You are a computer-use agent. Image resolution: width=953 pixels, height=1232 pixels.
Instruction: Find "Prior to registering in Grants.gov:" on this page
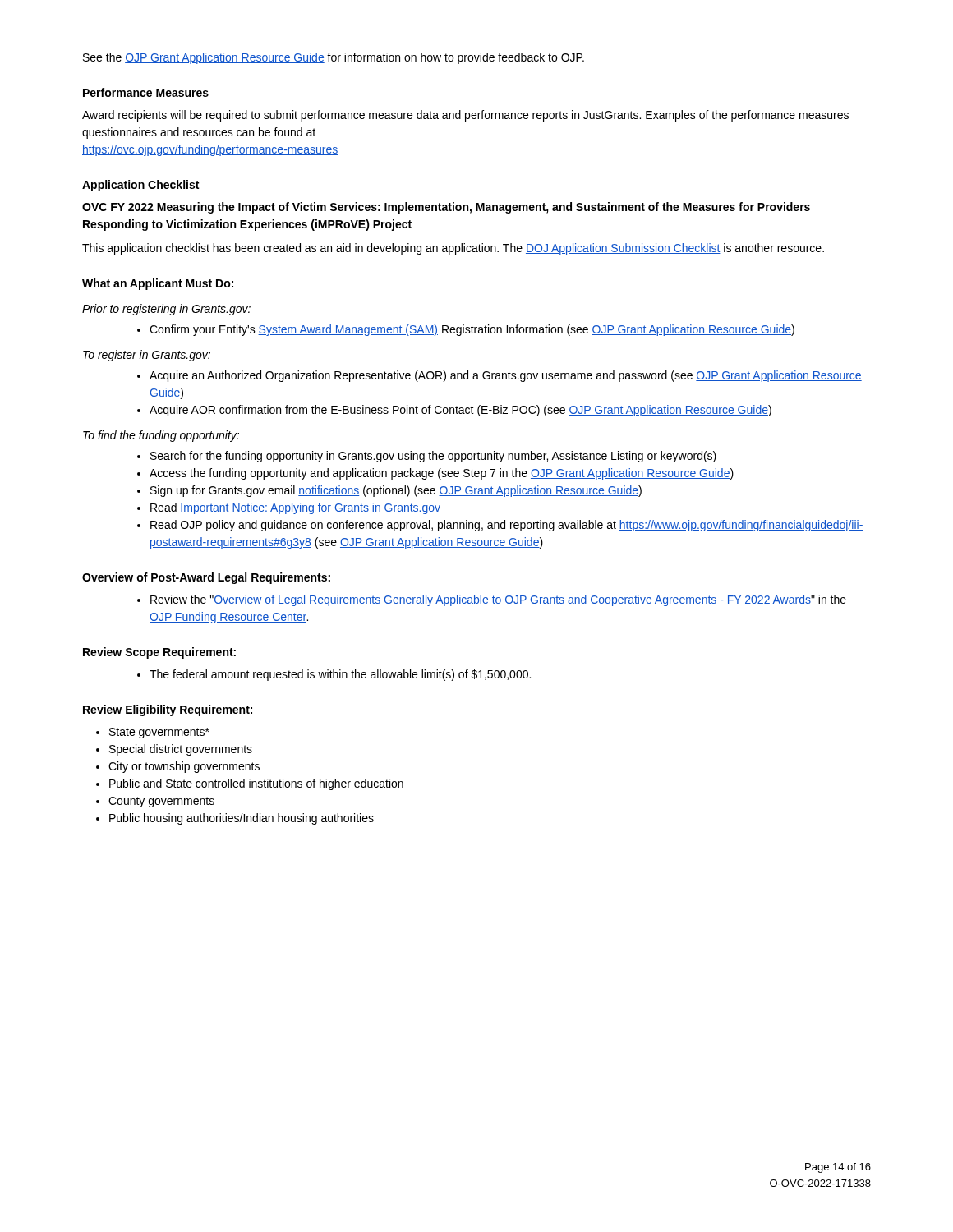click(x=166, y=310)
